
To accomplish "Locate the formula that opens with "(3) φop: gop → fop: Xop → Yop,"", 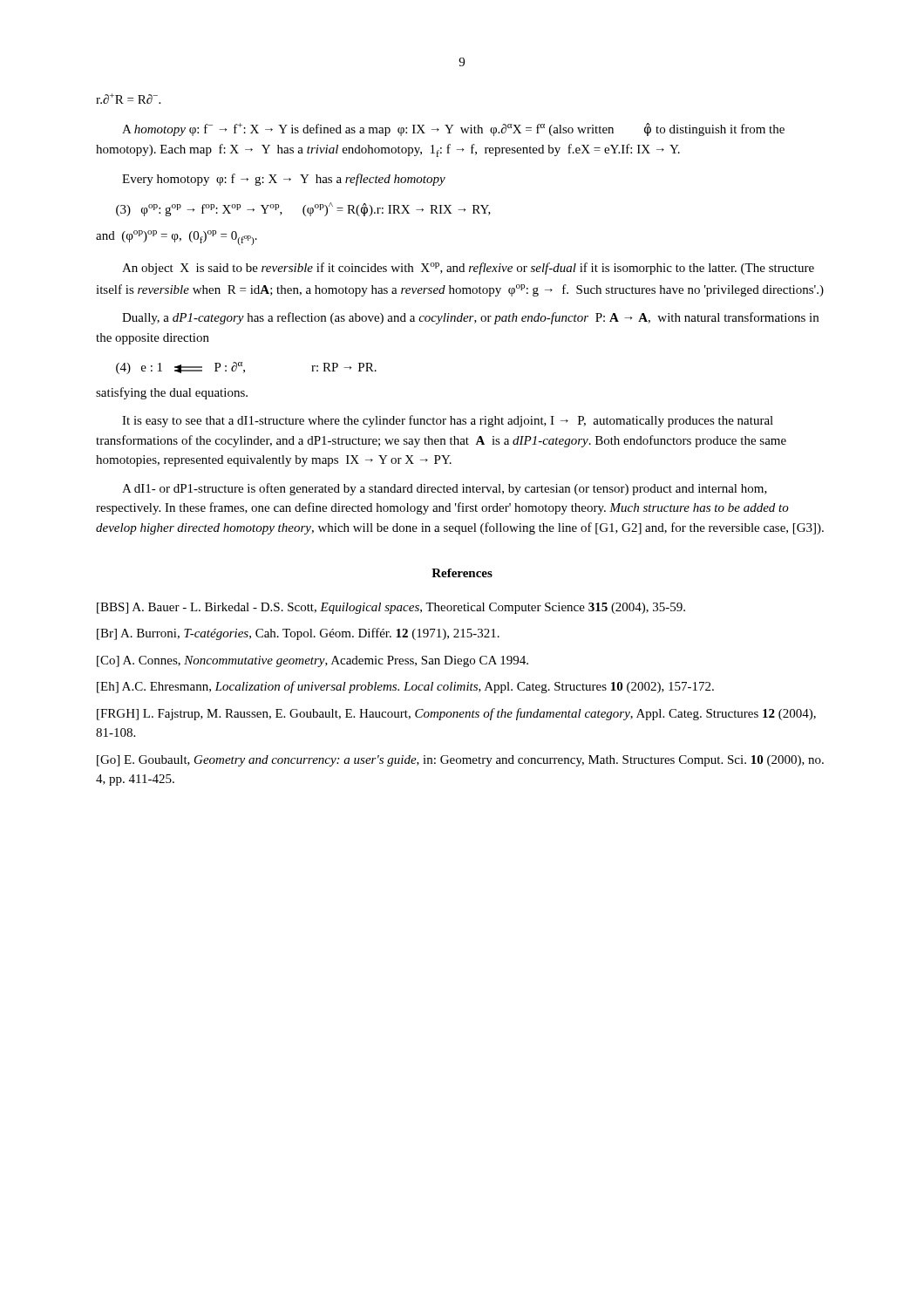I will point(303,209).
